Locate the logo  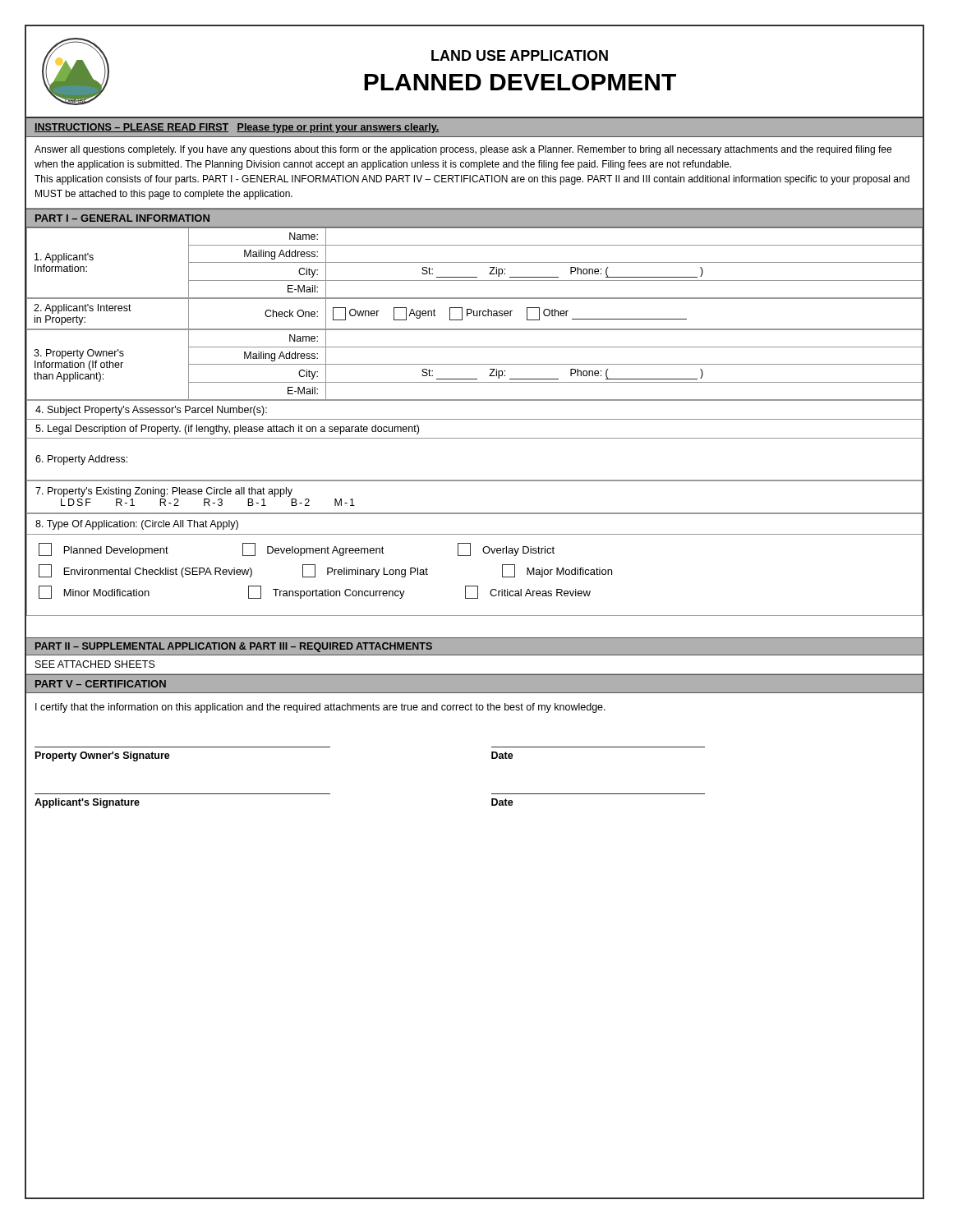click(76, 71)
